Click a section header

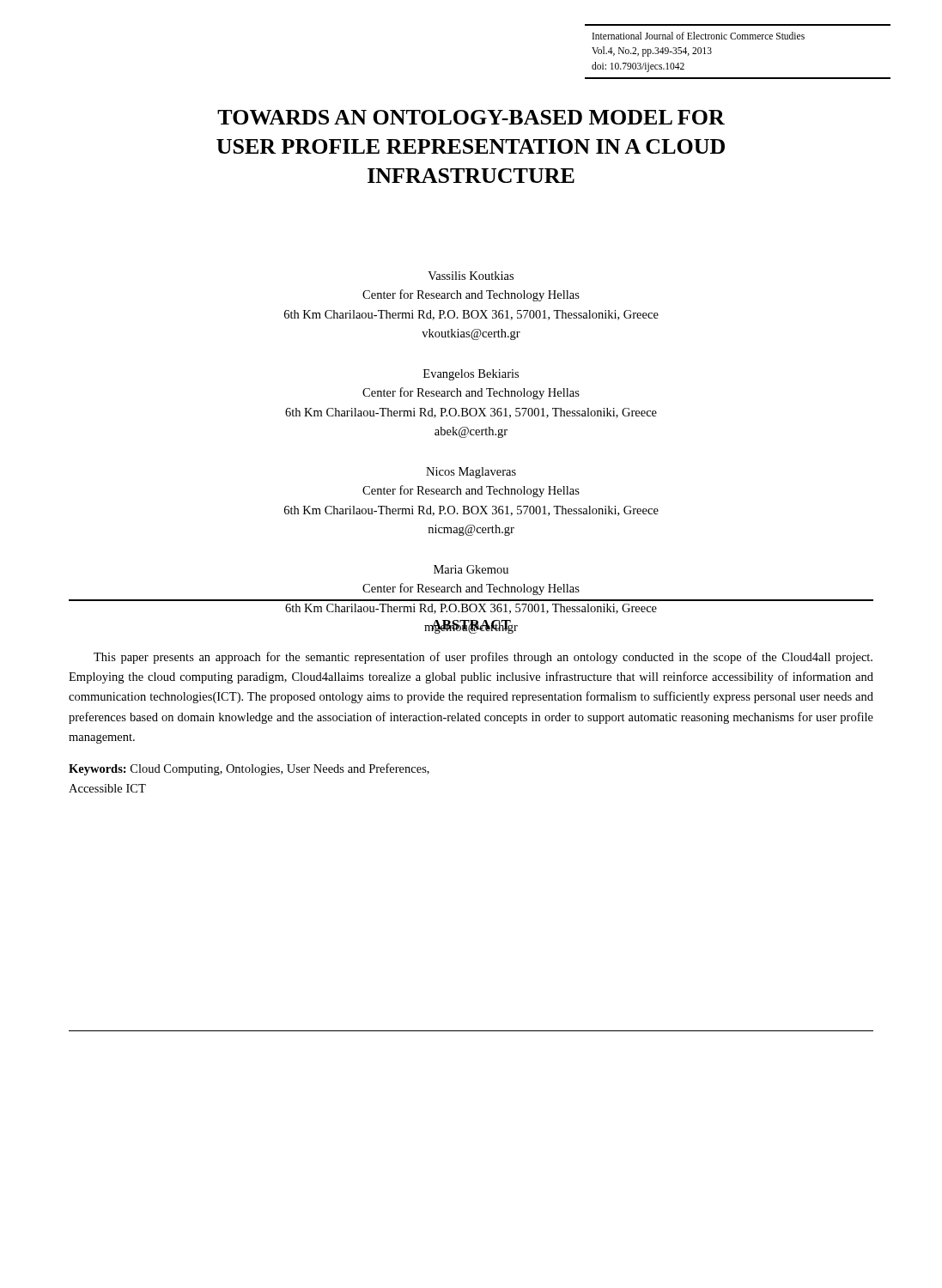point(471,625)
